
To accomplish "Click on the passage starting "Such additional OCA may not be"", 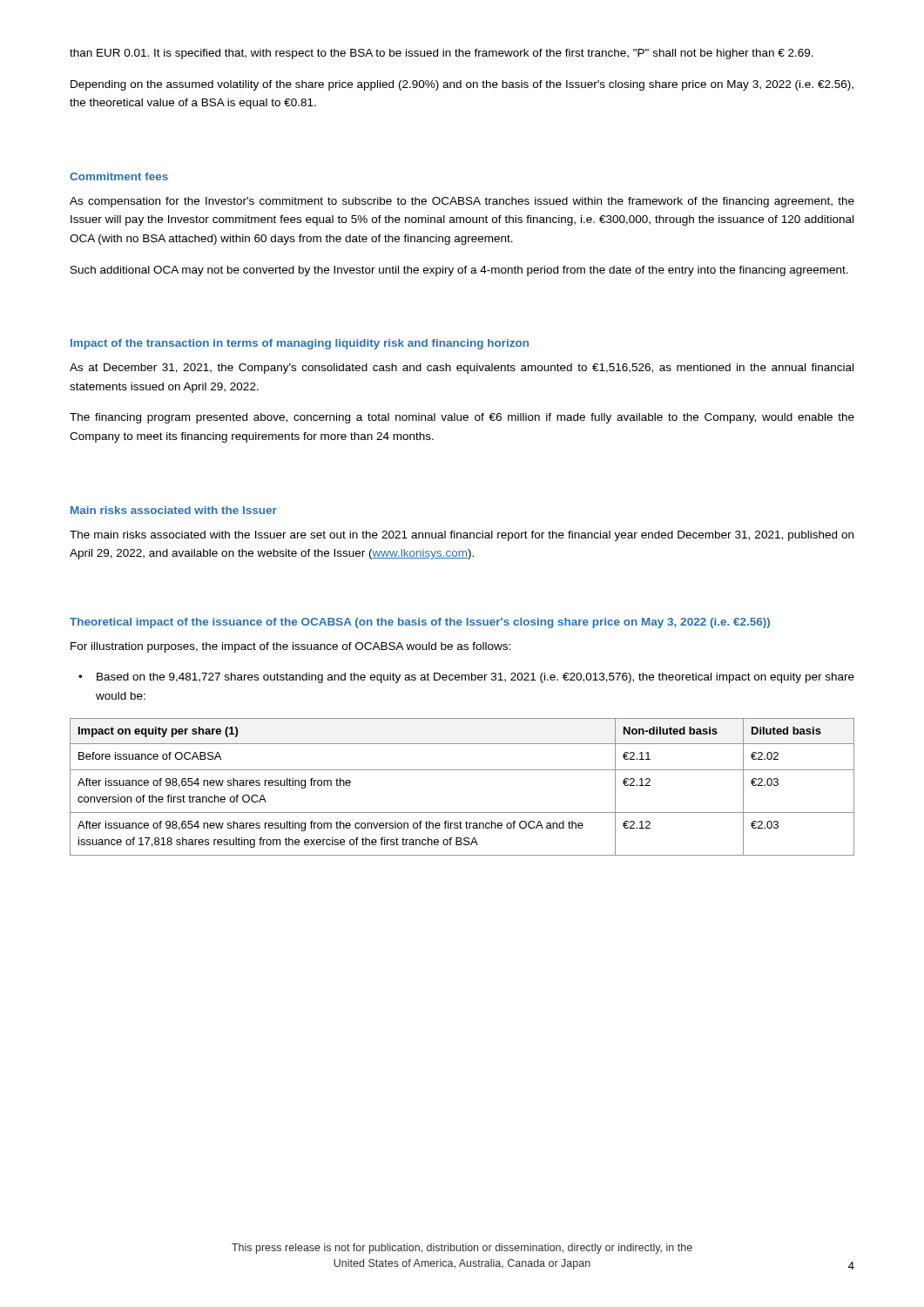I will [x=459, y=269].
